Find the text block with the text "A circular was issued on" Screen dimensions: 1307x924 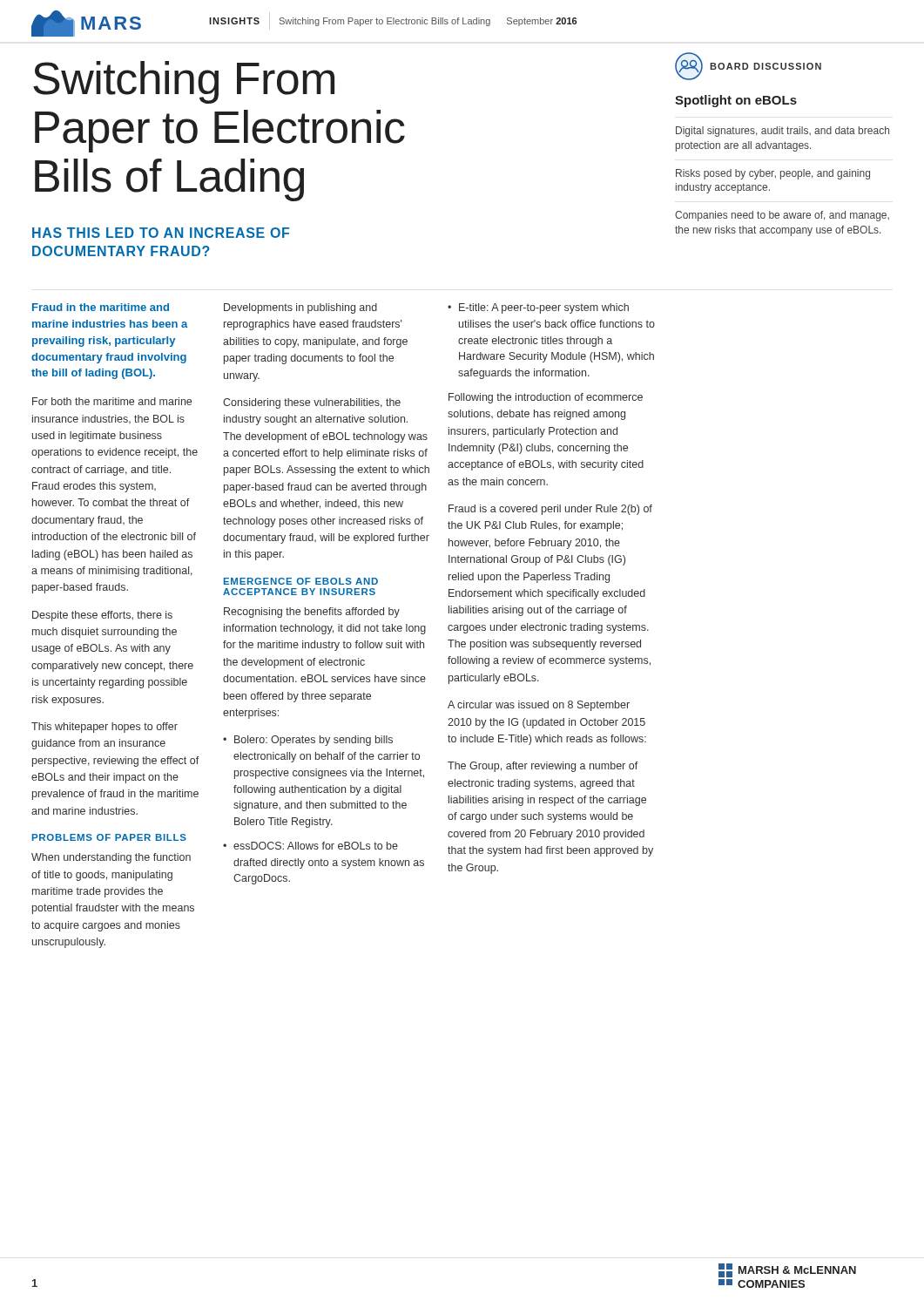547,722
